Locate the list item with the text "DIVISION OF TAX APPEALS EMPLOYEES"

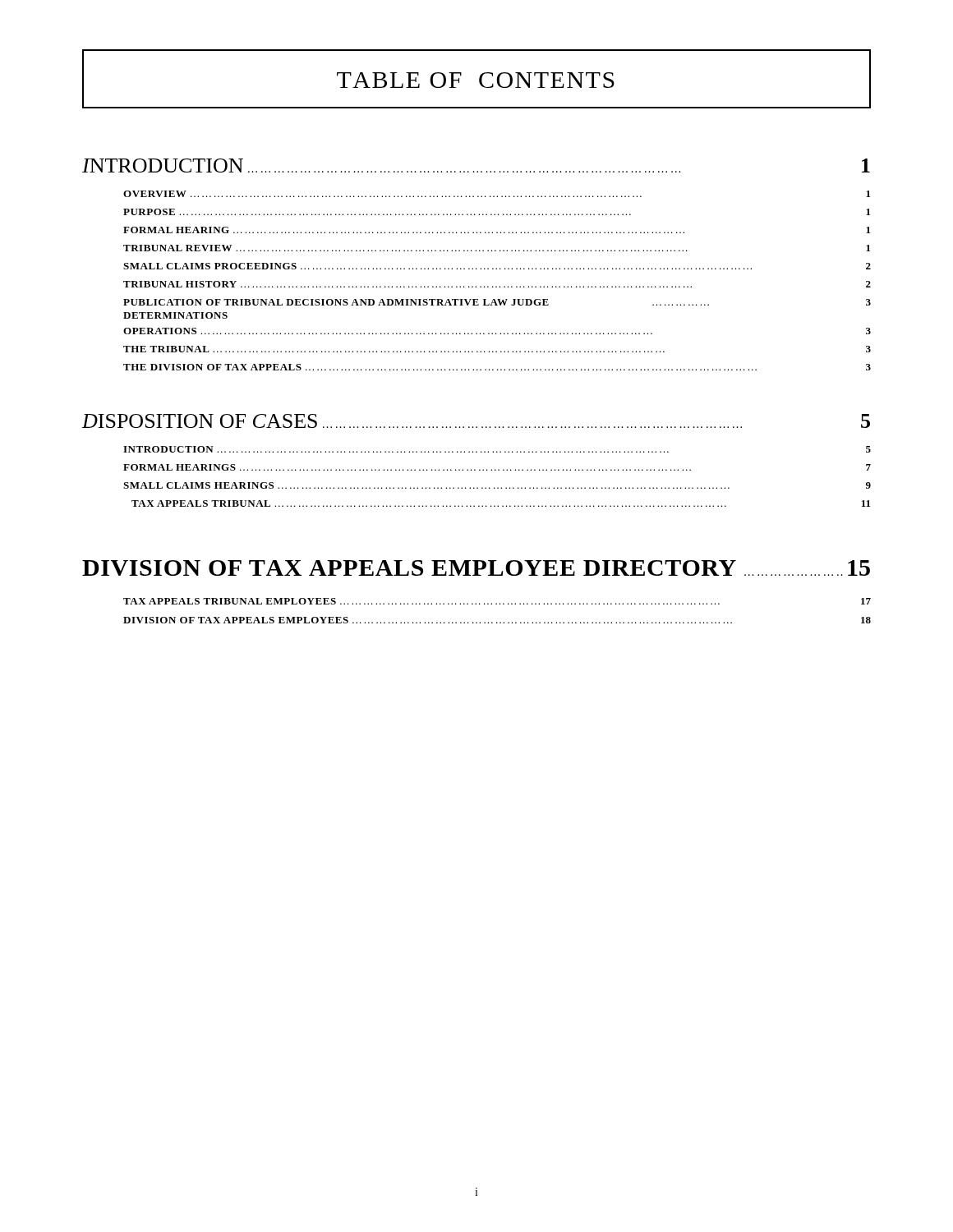497,620
